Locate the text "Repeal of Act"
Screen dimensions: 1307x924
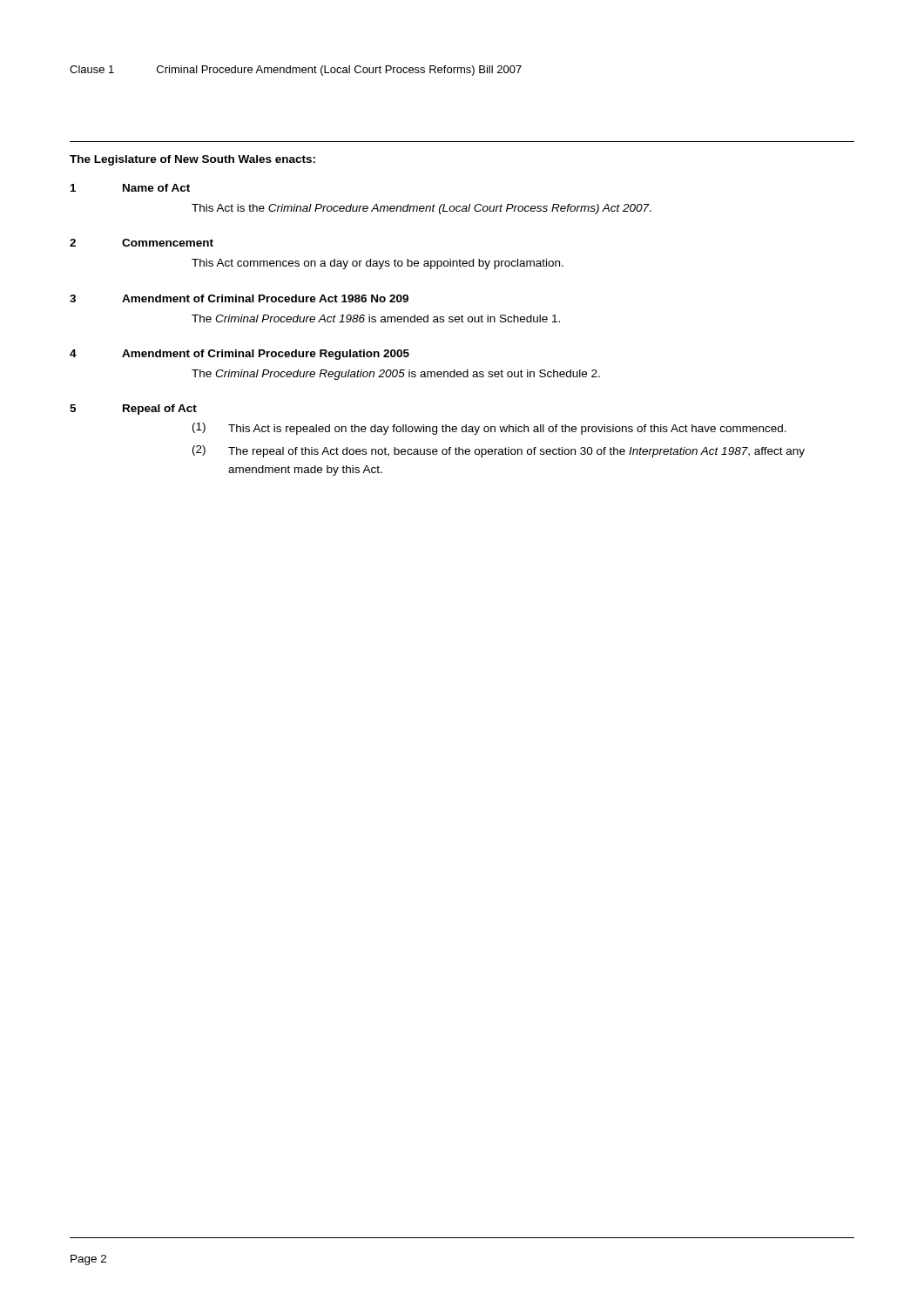(x=159, y=408)
